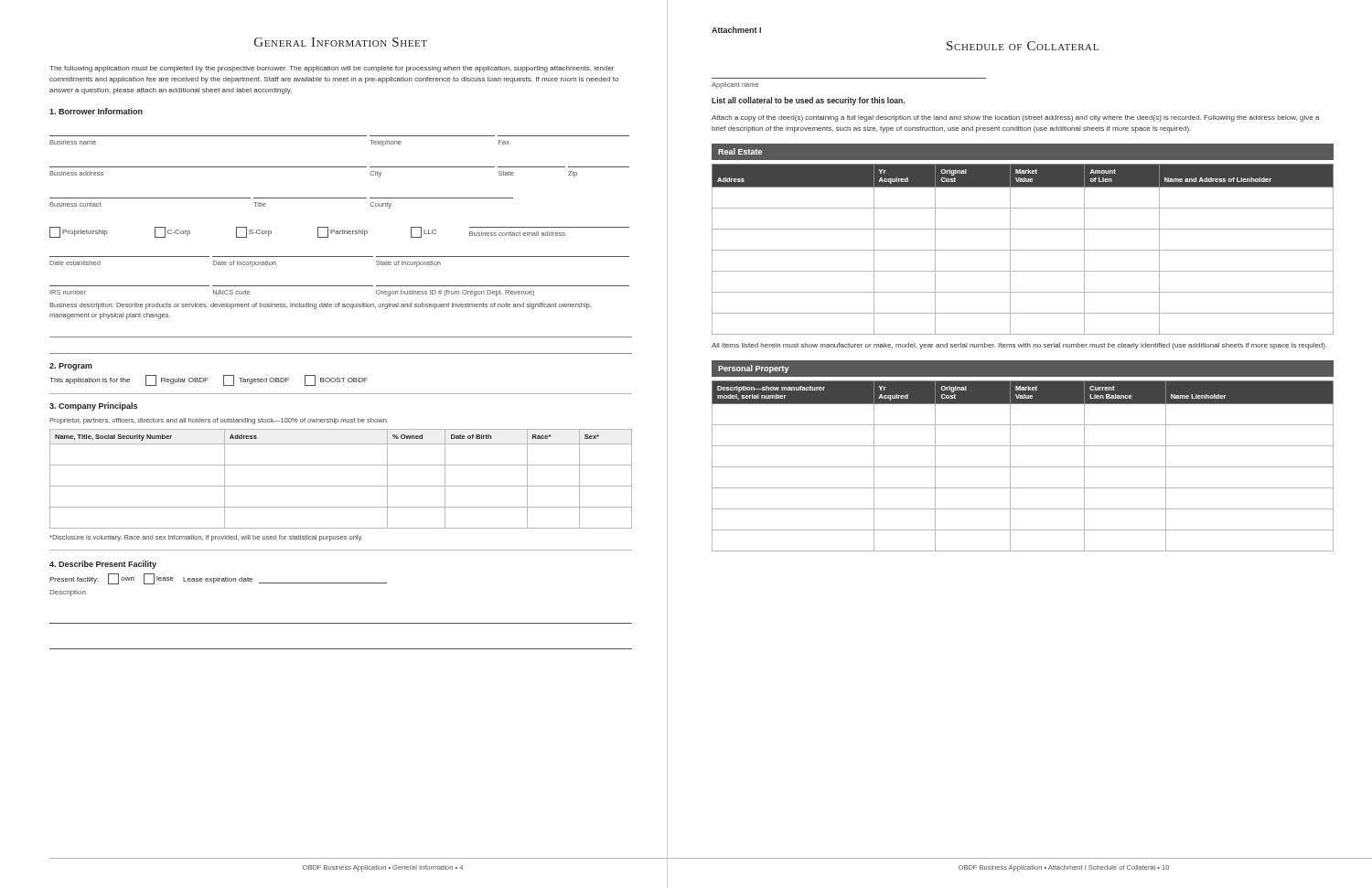1372x888 pixels.
Task: Select the text that says "Attachment I"
Action: (x=736, y=30)
